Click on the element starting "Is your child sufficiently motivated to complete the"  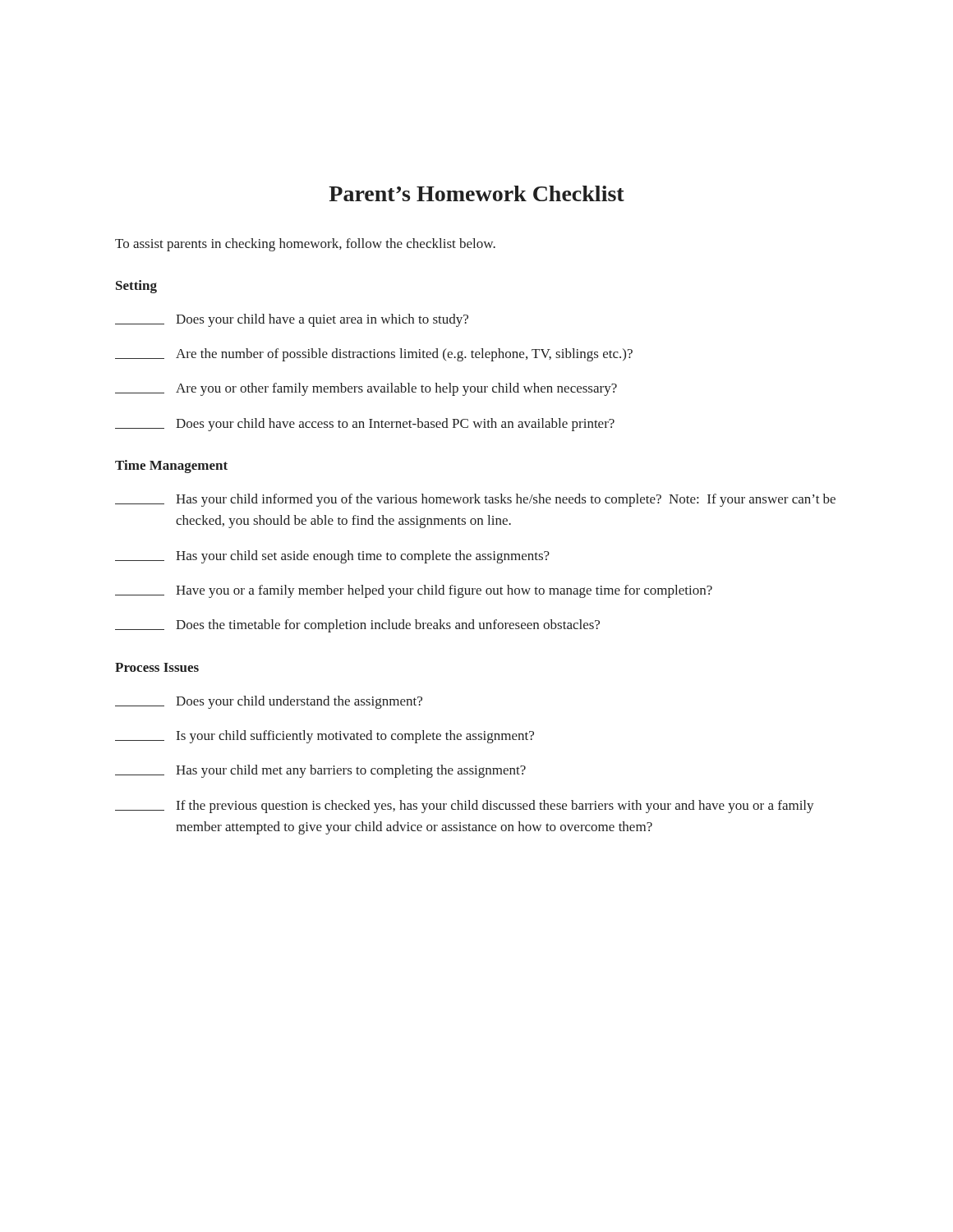pos(476,736)
